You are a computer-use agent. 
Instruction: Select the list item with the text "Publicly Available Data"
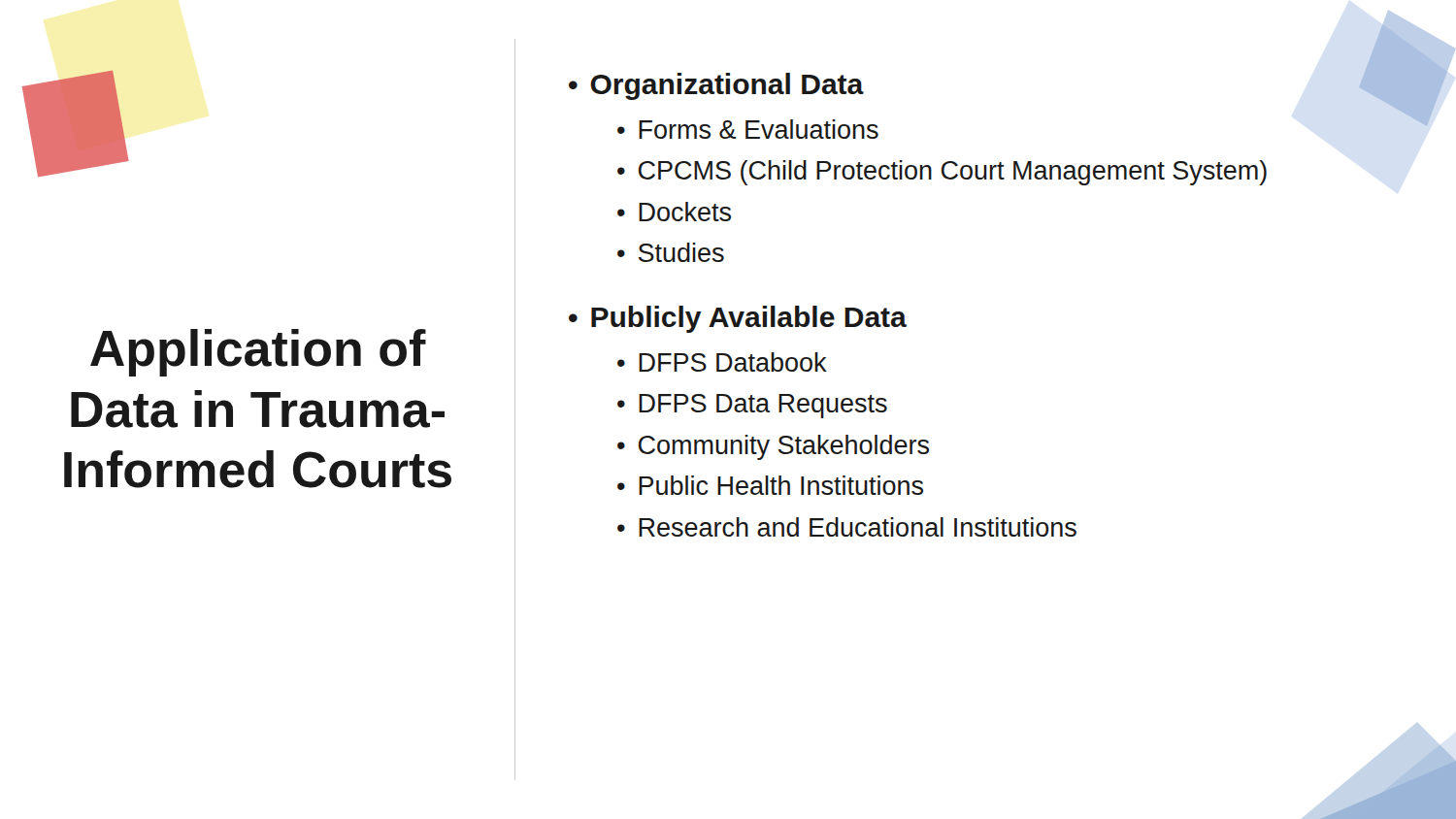pos(748,317)
